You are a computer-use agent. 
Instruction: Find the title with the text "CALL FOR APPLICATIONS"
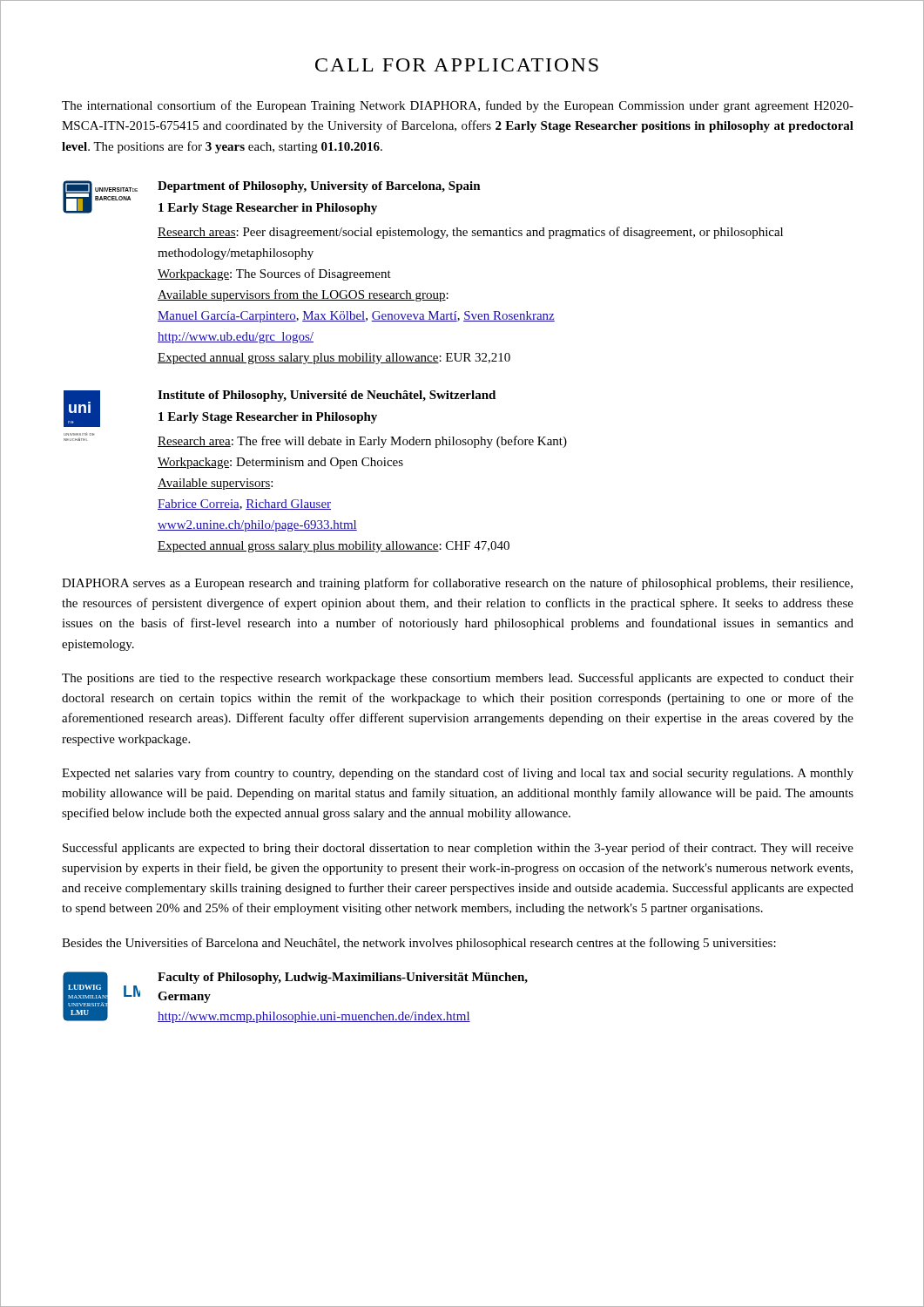pos(458,65)
